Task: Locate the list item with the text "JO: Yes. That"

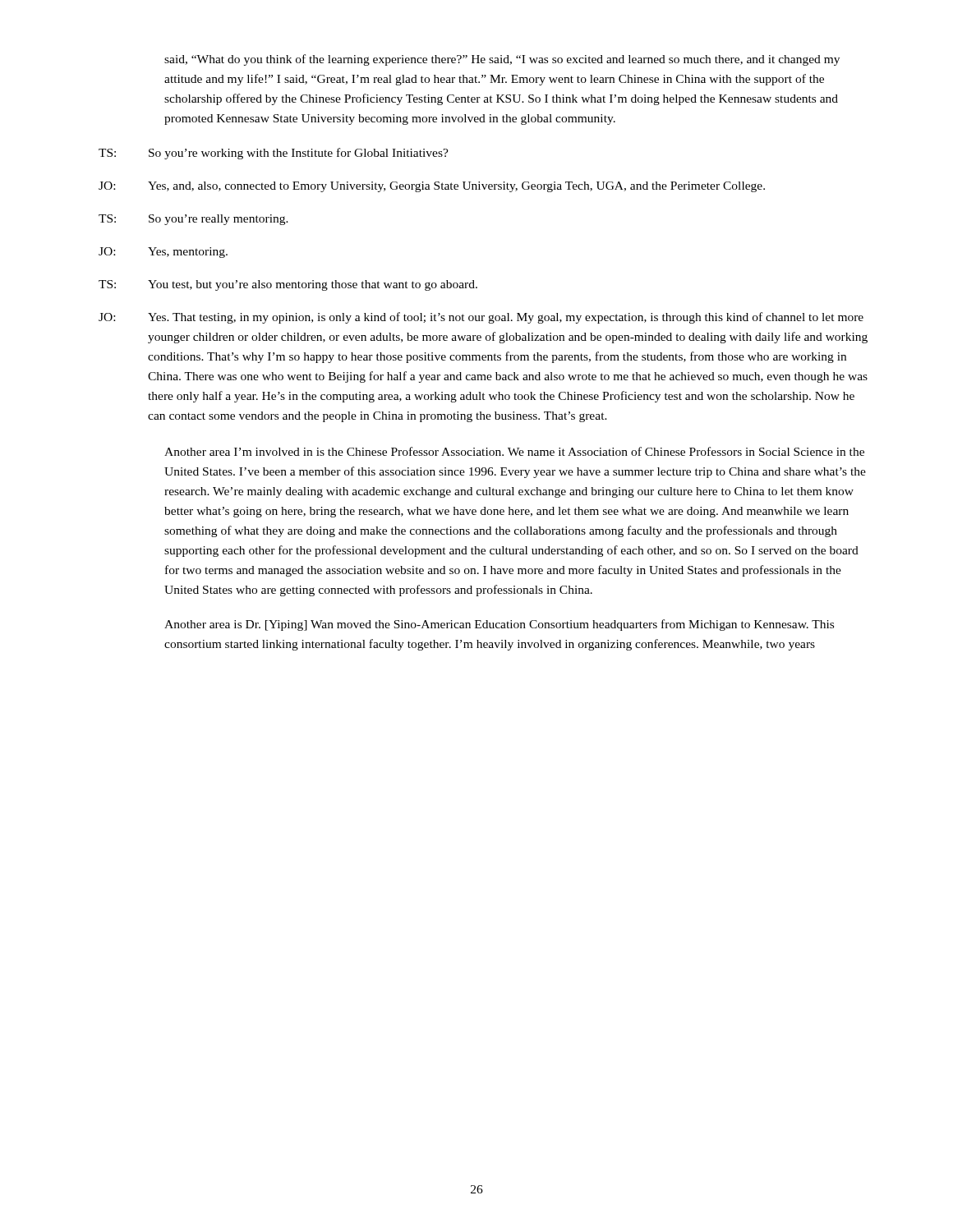Action: coord(485,366)
